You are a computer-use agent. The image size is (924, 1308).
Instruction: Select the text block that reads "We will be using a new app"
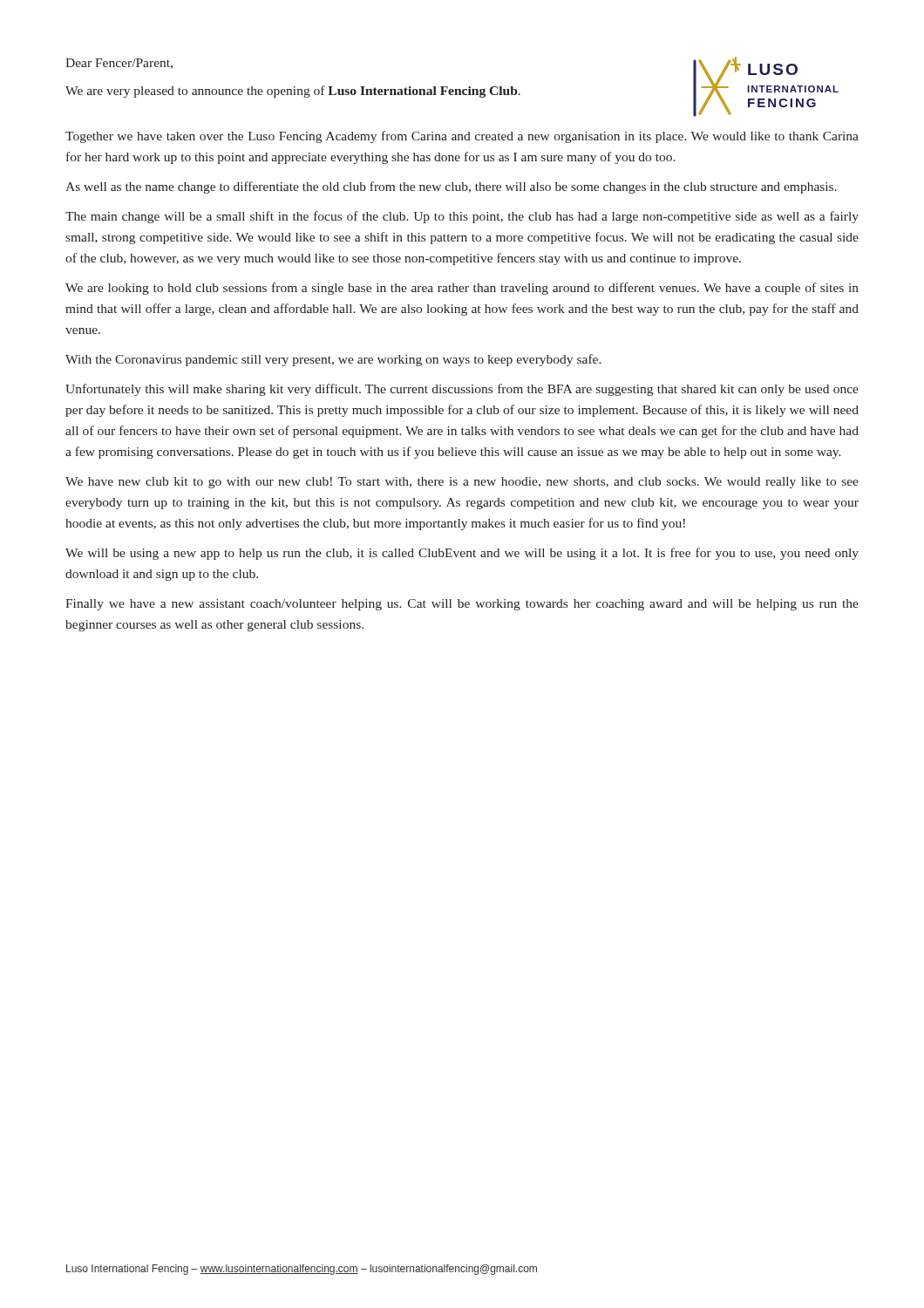coord(462,564)
